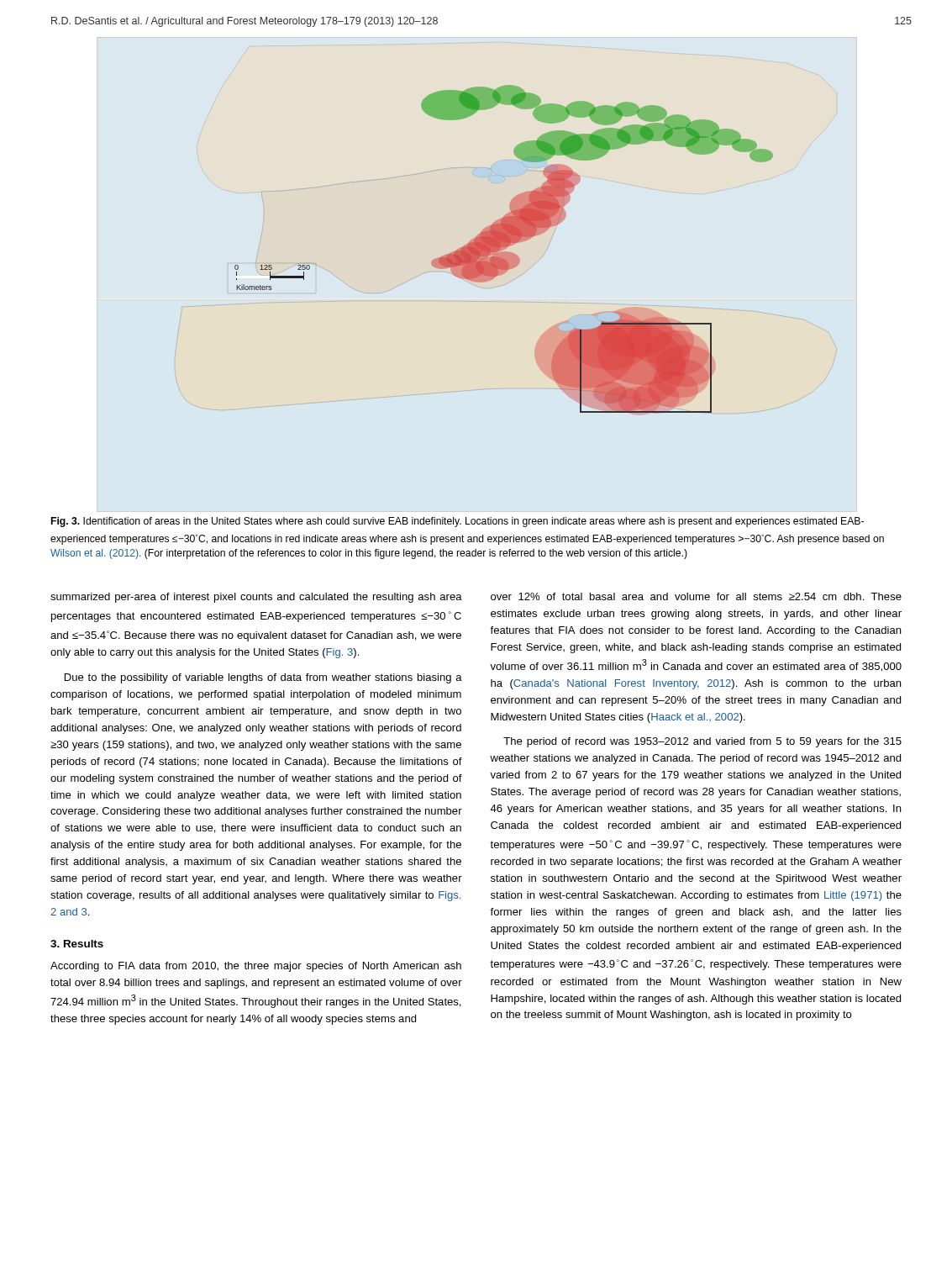Viewport: 952px width, 1261px height.
Task: Find the caption containing "Fig. 3. Identification"
Action: click(x=467, y=537)
